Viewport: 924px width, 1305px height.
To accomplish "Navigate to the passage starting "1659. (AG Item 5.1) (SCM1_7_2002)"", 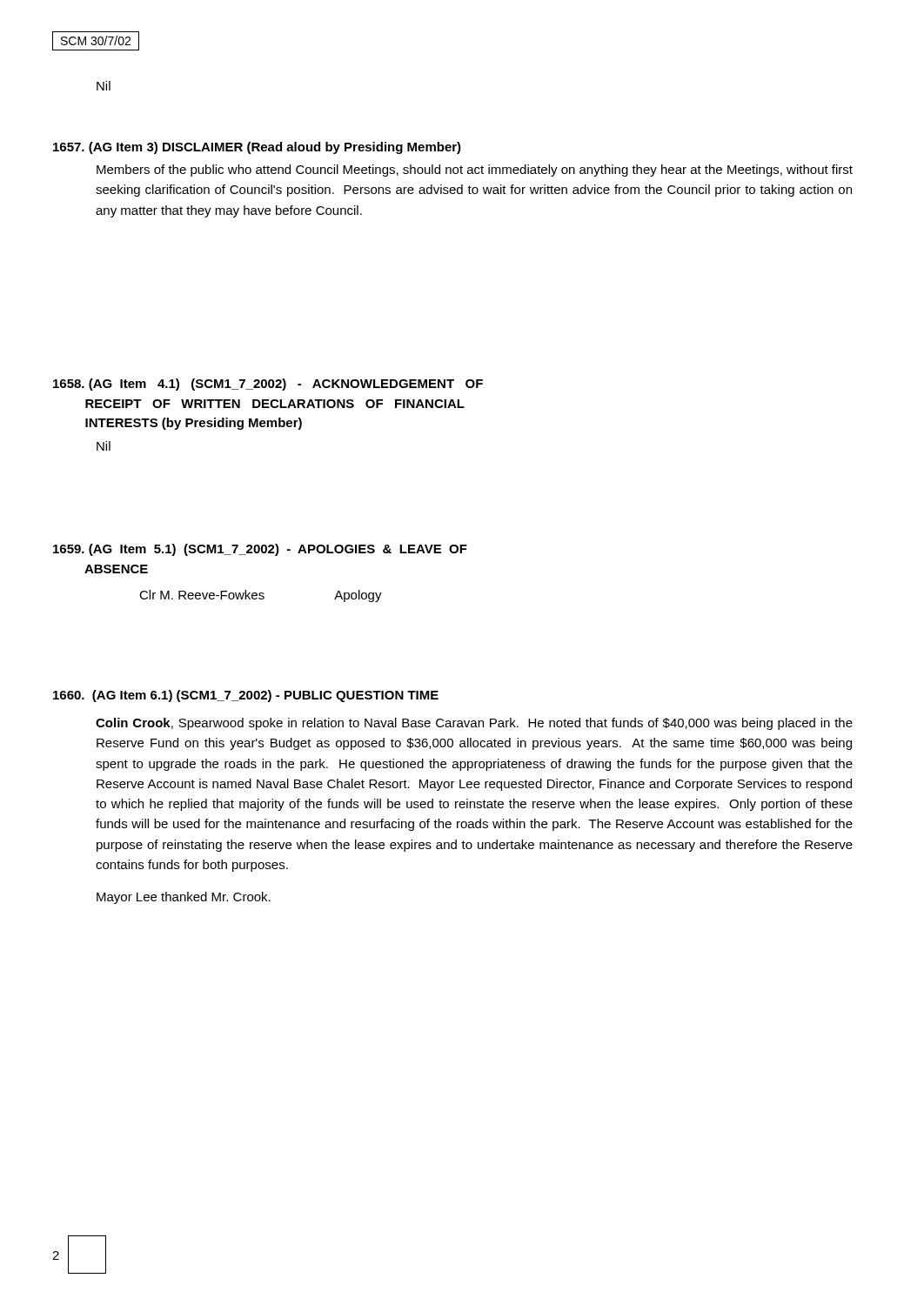I will pos(260,558).
